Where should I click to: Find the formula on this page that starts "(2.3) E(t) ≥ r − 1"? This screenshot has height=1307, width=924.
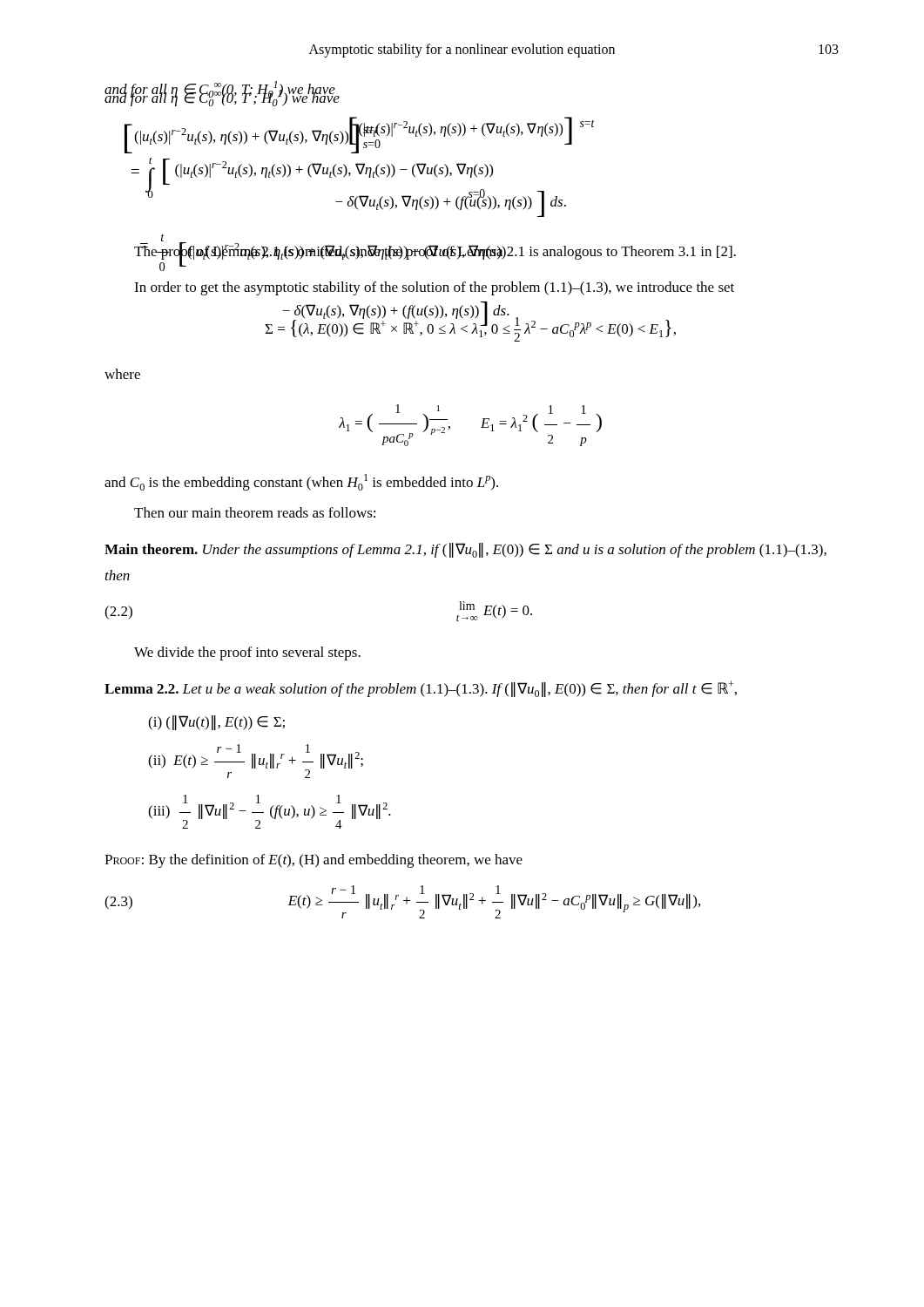pos(471,902)
